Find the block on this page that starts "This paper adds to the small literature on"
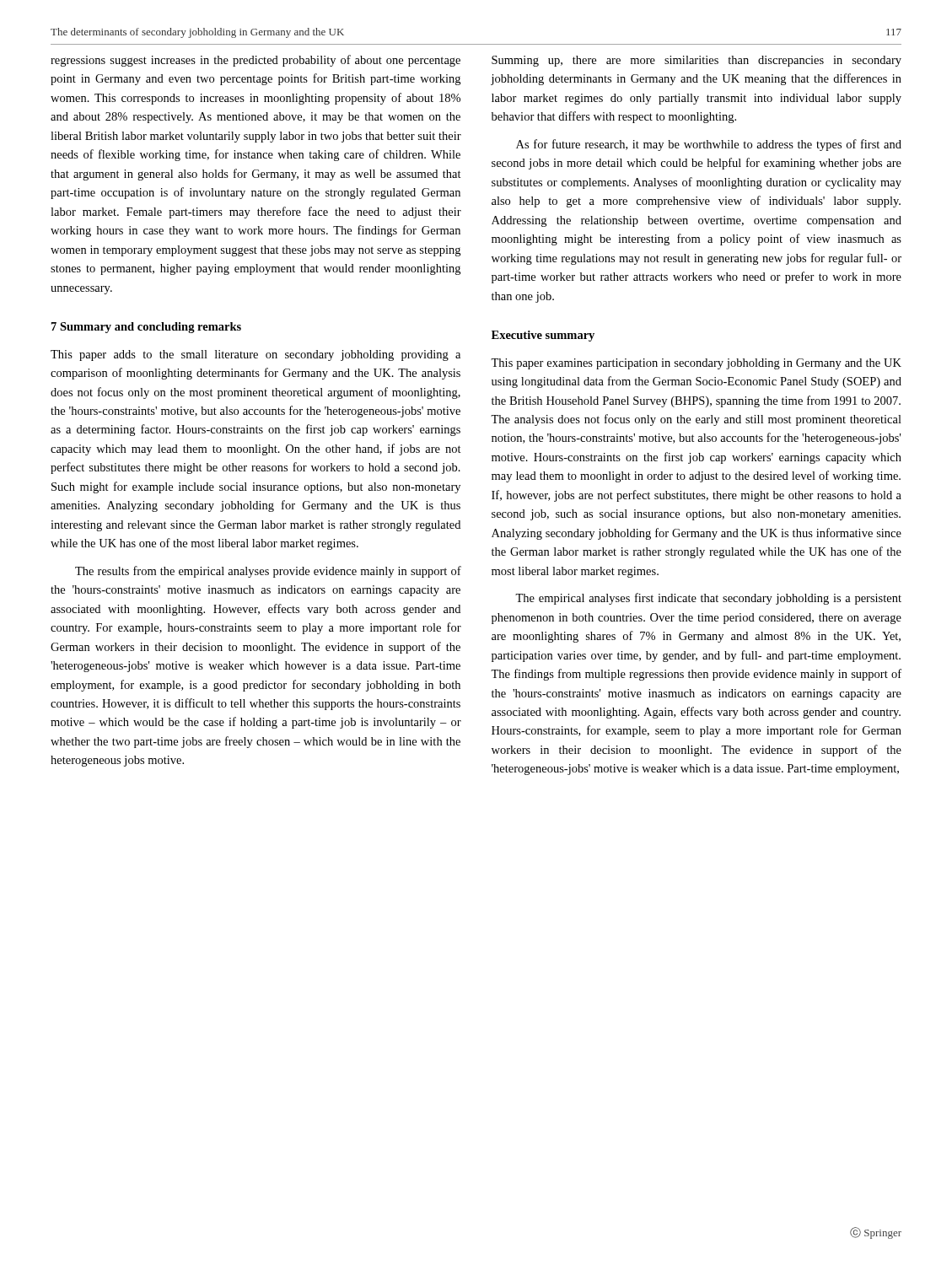952x1265 pixels. (256, 557)
